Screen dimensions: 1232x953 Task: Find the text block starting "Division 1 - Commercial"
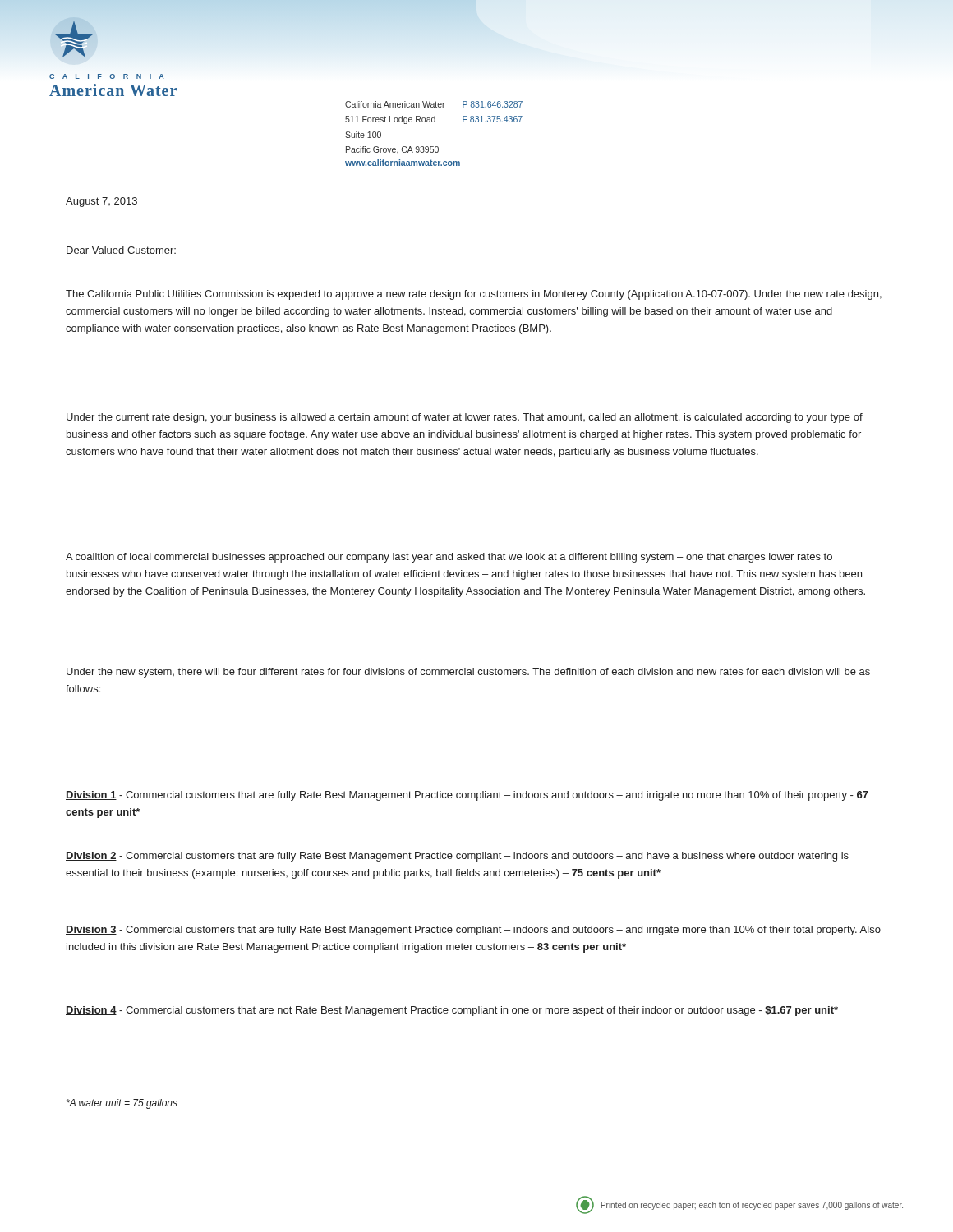click(x=467, y=803)
